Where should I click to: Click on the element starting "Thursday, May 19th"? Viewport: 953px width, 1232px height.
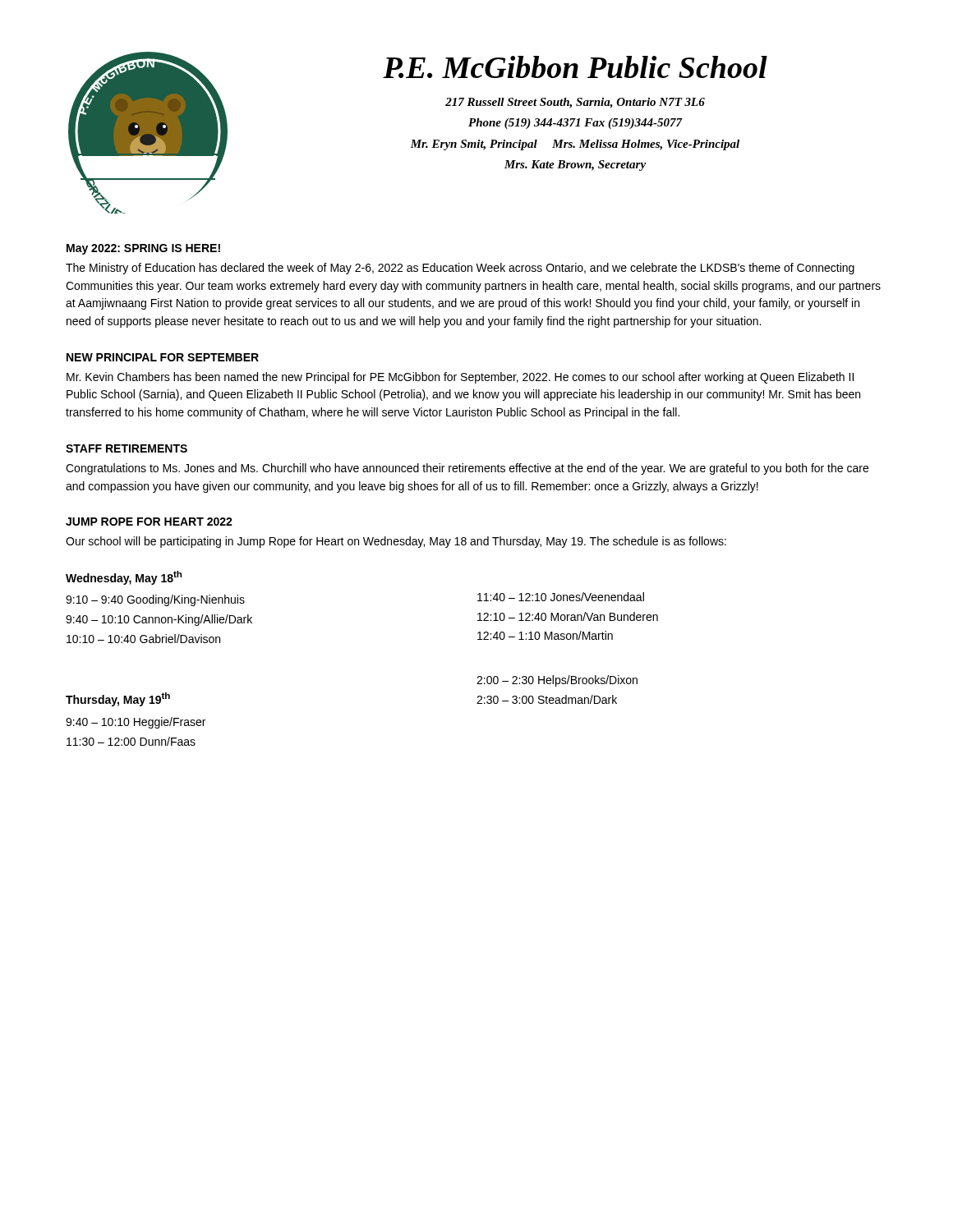pyautogui.click(x=118, y=698)
